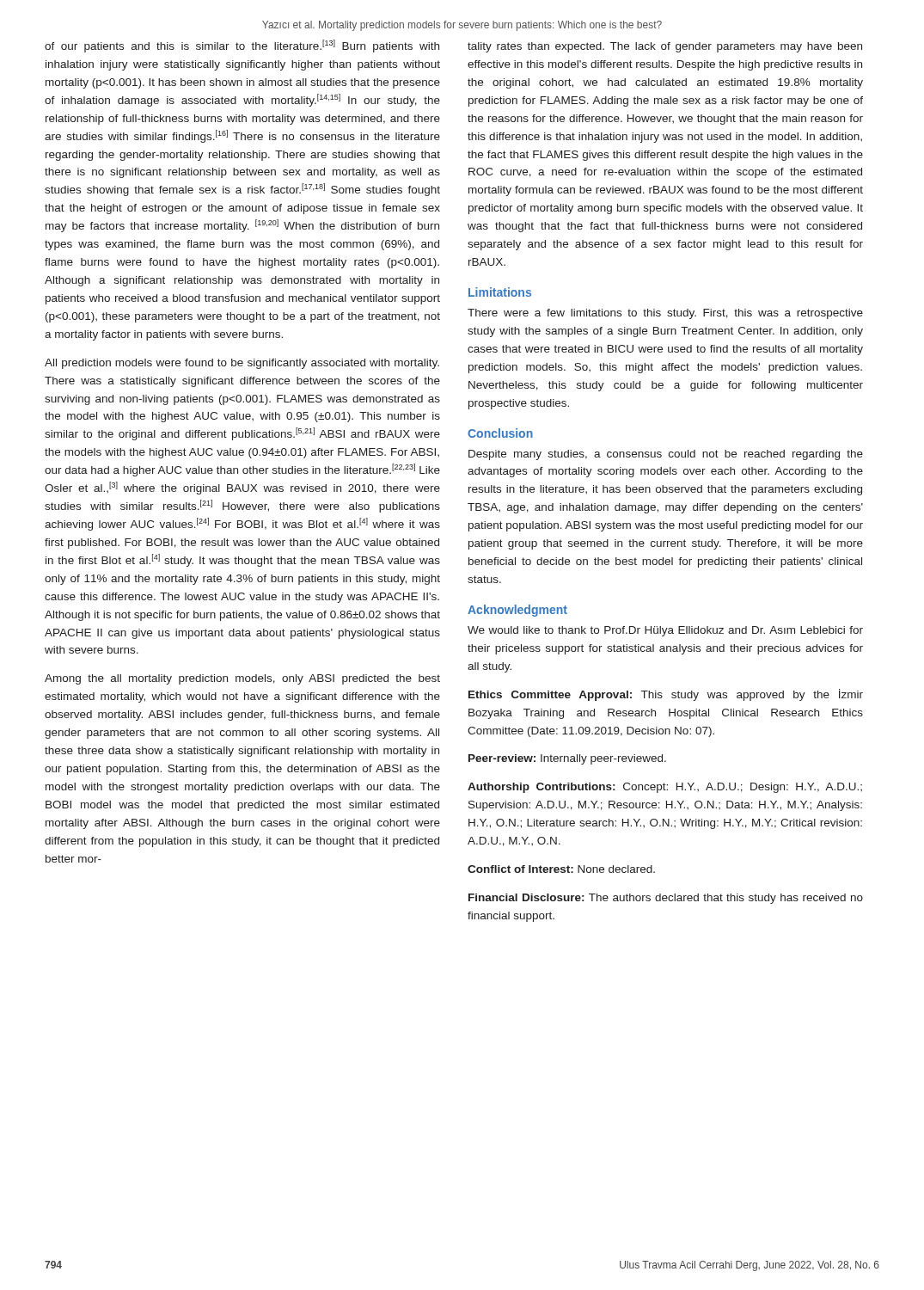Click on the region starting "Conflict of Interest: None declared."
Image resolution: width=924 pixels, height=1290 pixels.
(x=562, y=869)
